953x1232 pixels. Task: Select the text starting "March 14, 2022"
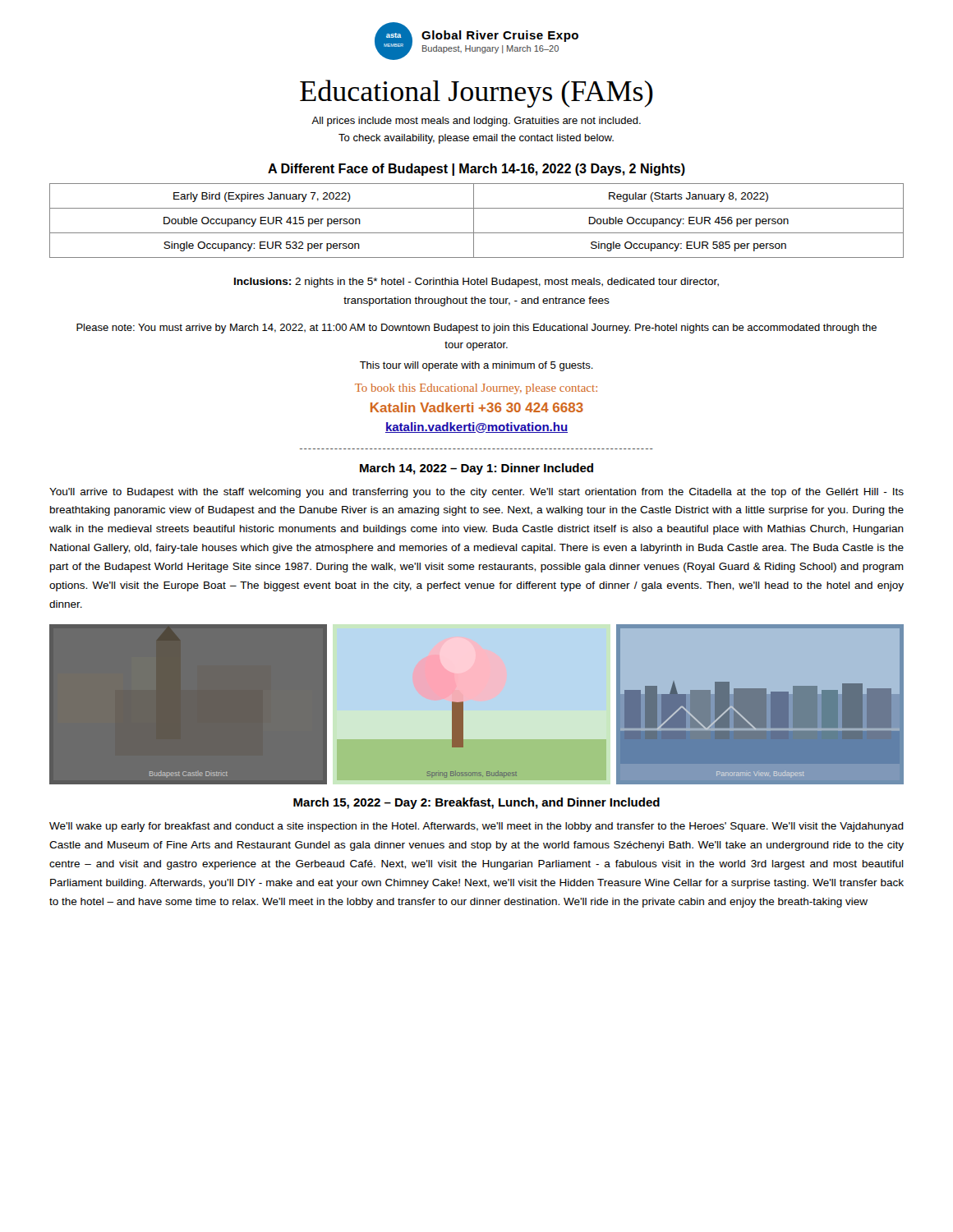click(x=476, y=467)
